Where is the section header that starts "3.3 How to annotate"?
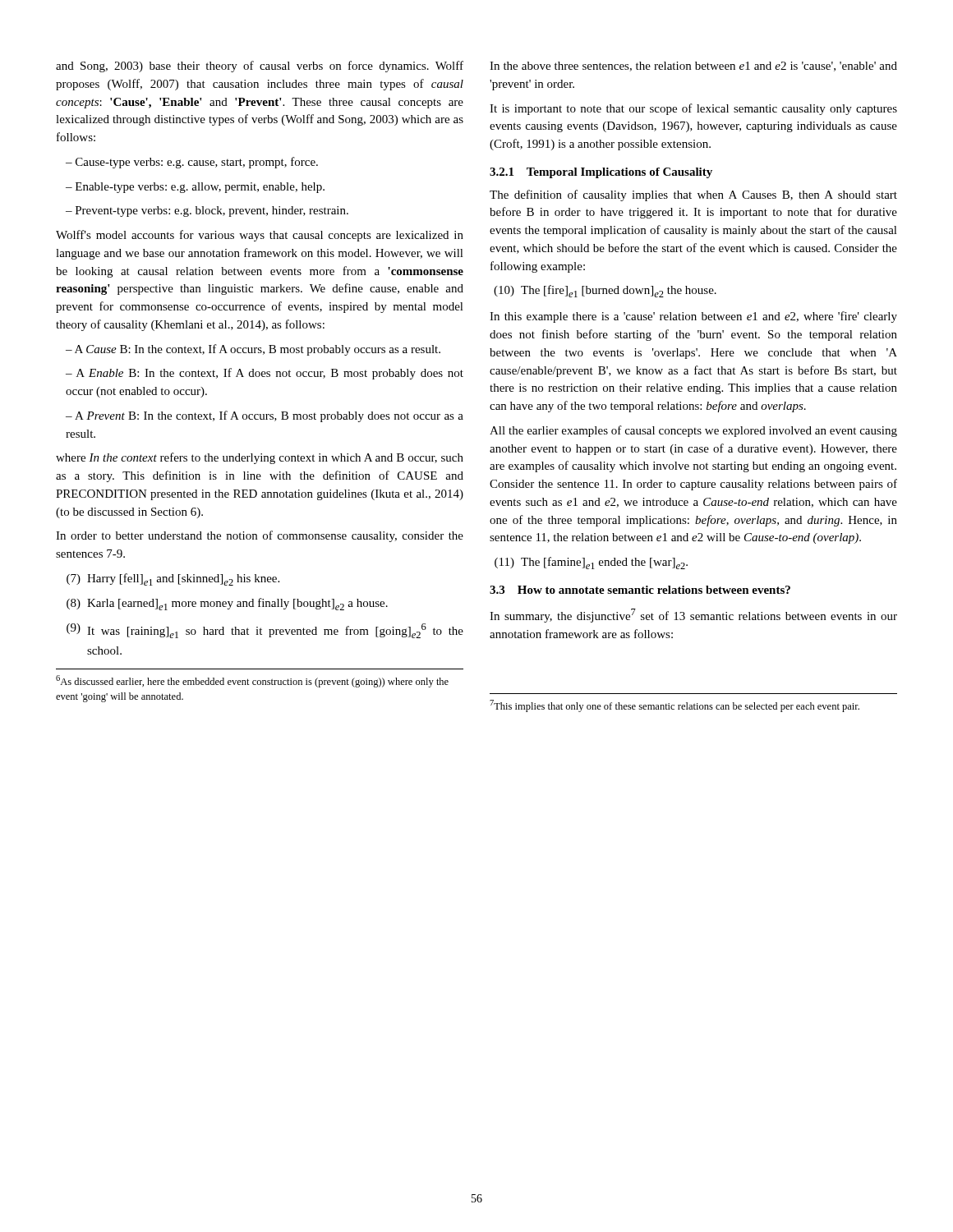Screen dimensions: 1232x953 [x=640, y=590]
